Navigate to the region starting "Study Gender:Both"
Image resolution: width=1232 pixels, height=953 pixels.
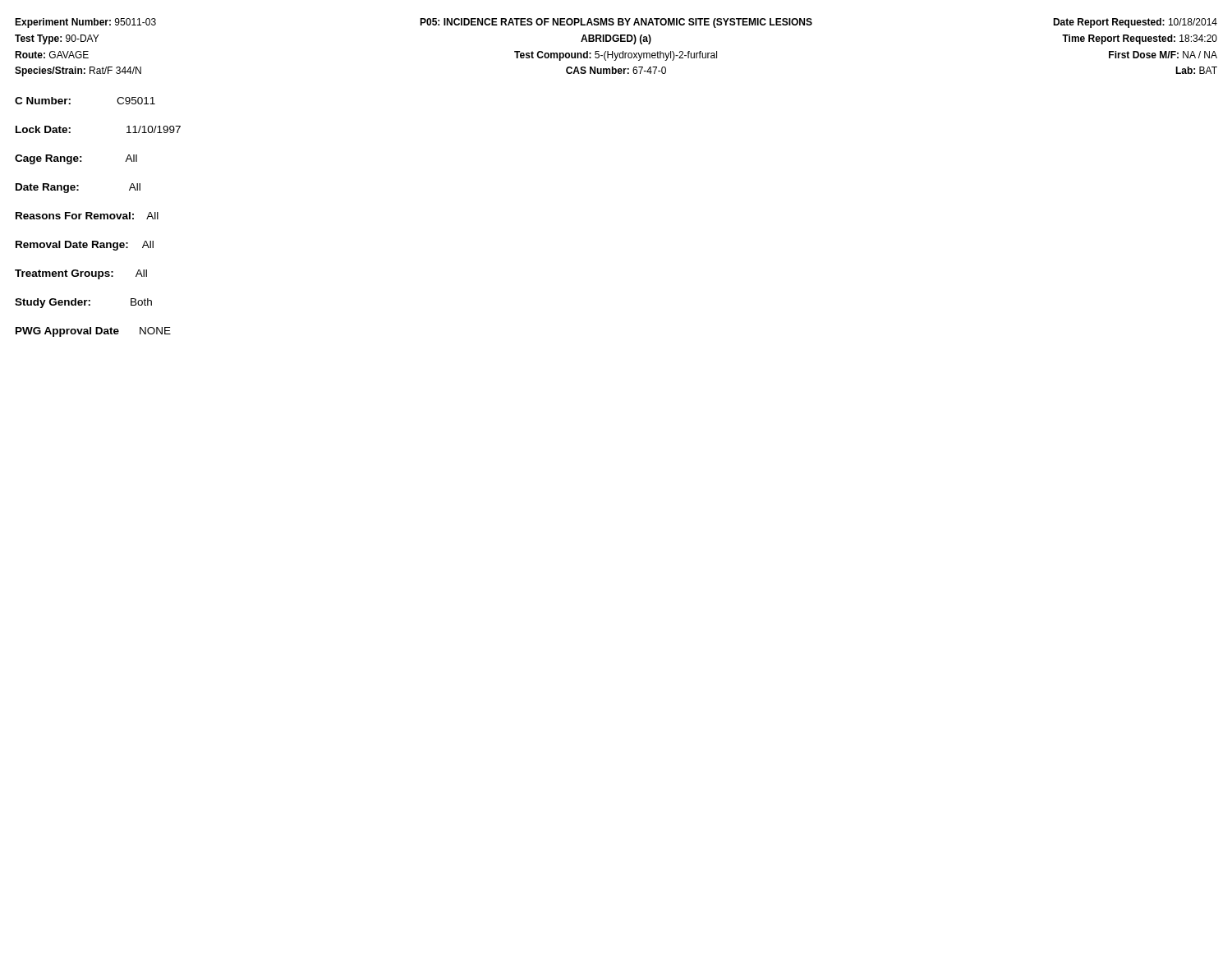pos(84,302)
